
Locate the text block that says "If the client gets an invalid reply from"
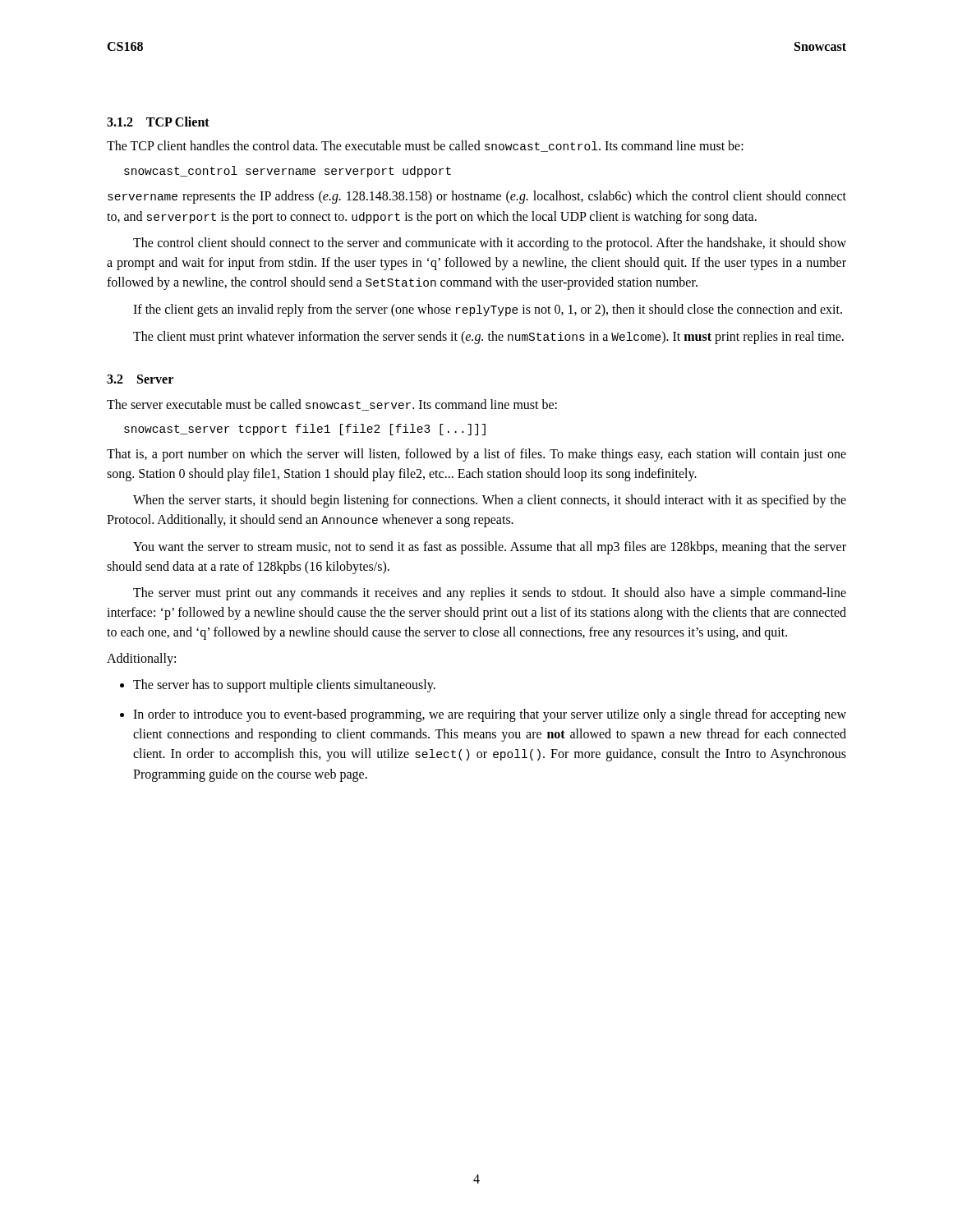[x=476, y=310]
